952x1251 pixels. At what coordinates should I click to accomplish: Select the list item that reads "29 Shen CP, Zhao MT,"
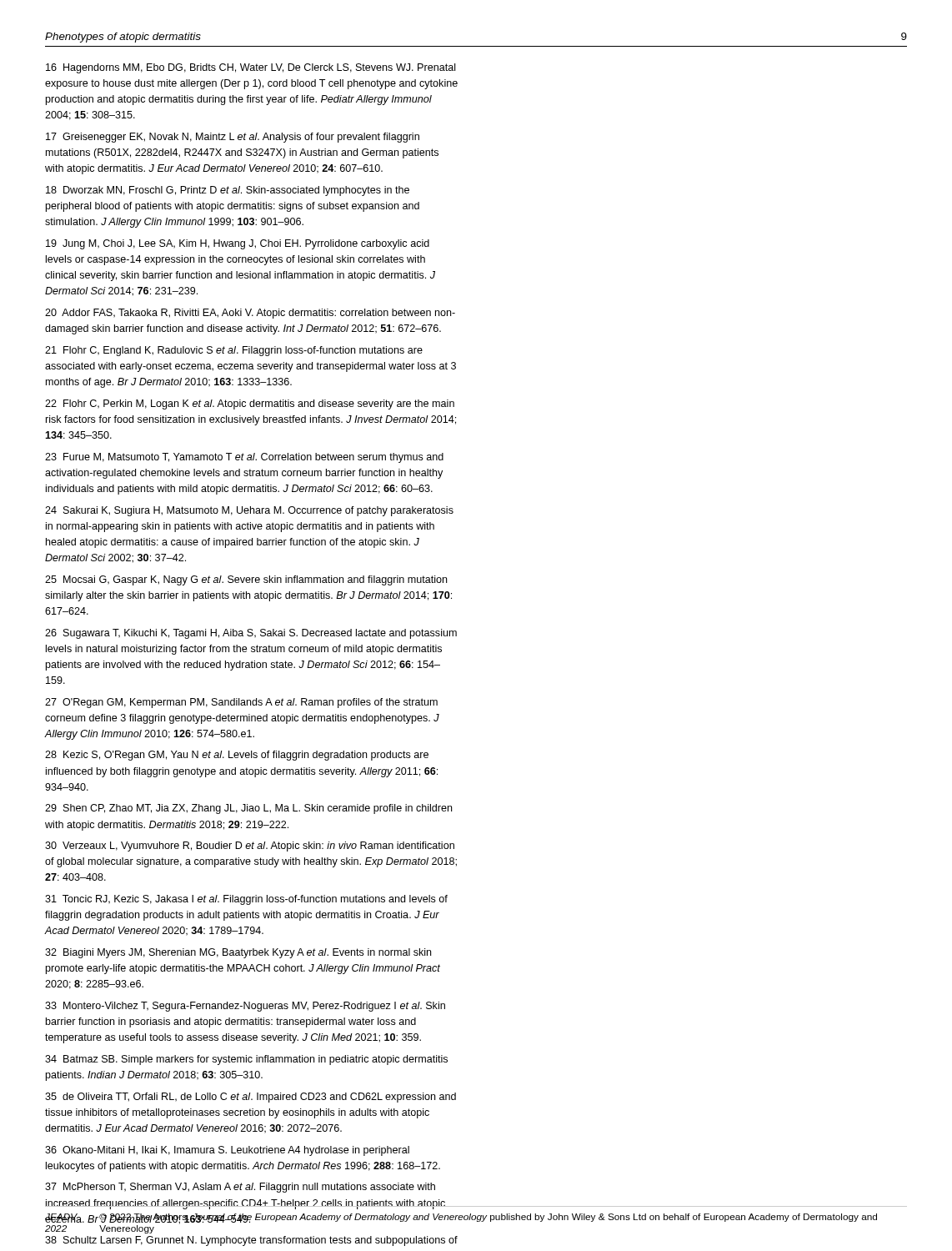pos(249,816)
